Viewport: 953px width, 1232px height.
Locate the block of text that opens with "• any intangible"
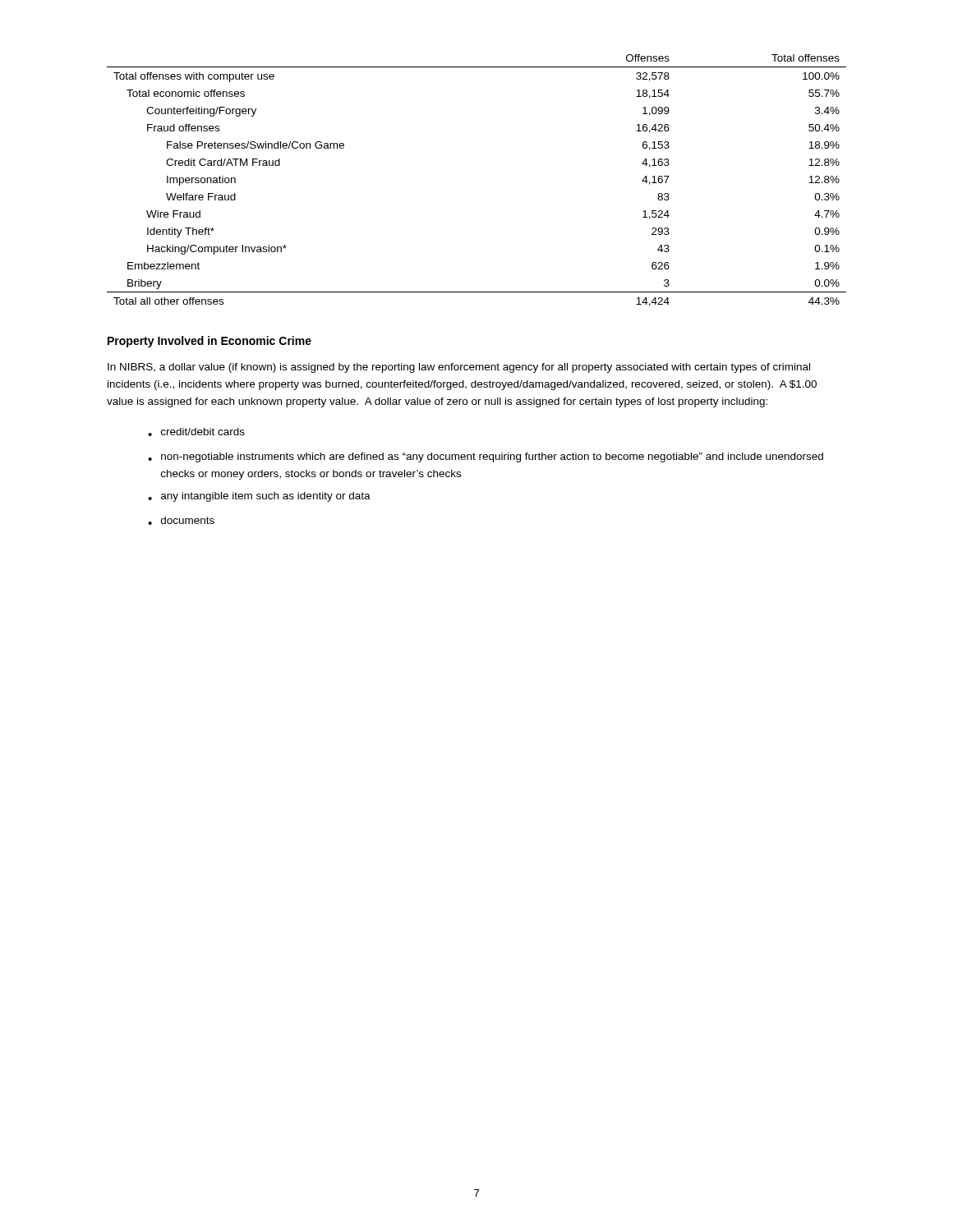pos(259,498)
